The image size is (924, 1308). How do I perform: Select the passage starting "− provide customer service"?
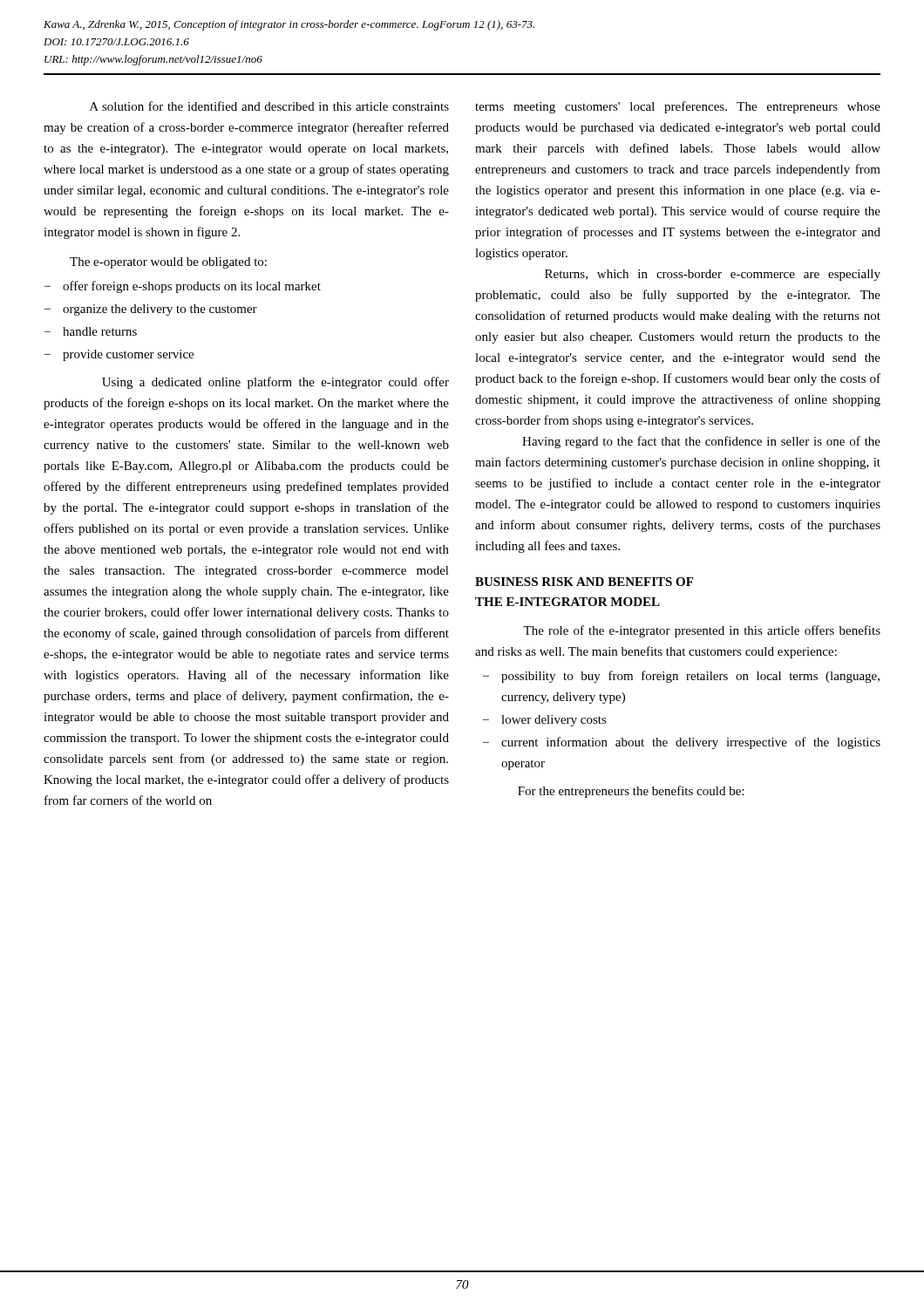119,355
